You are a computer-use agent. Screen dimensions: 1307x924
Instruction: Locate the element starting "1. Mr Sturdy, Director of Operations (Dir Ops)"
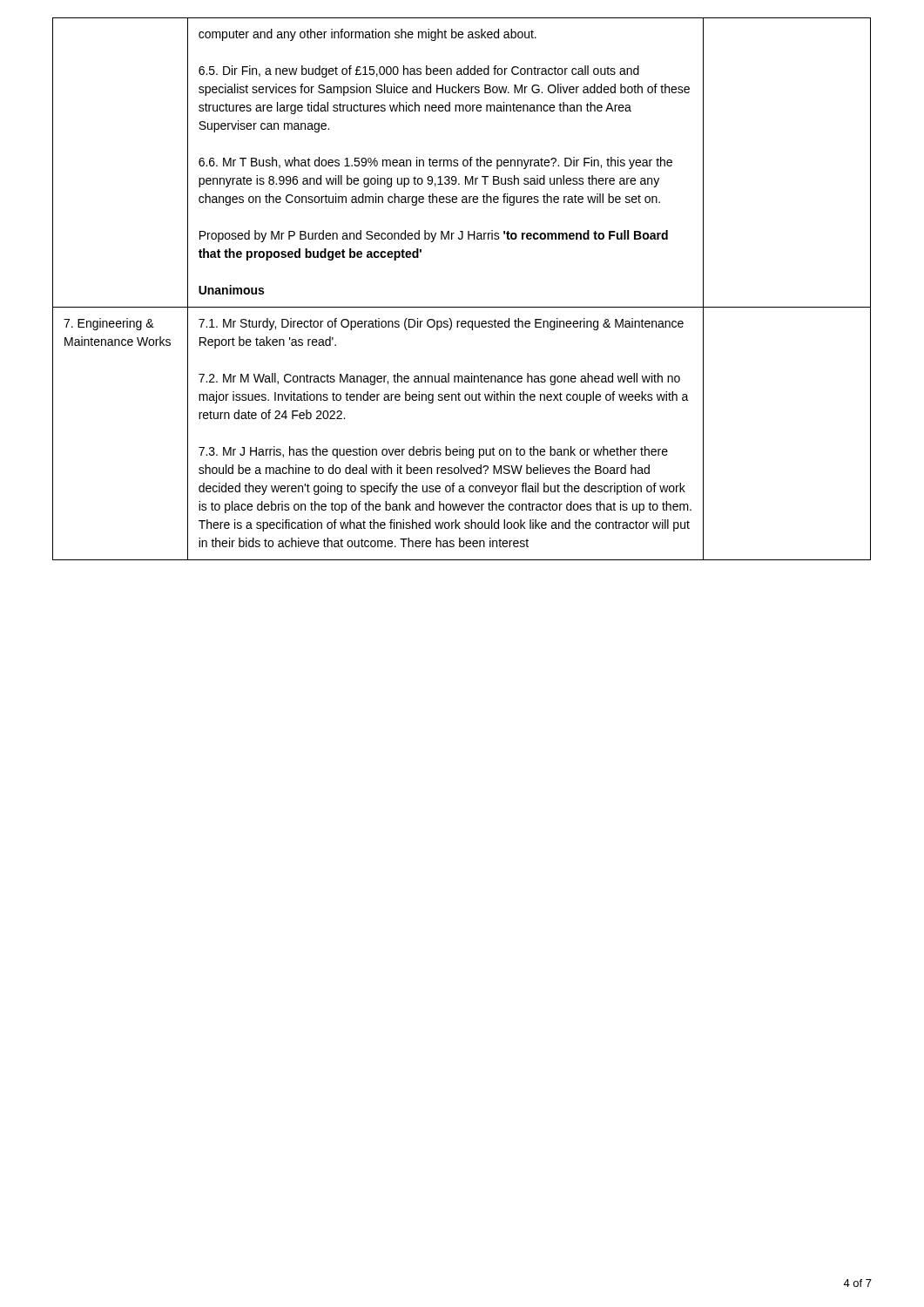[441, 332]
